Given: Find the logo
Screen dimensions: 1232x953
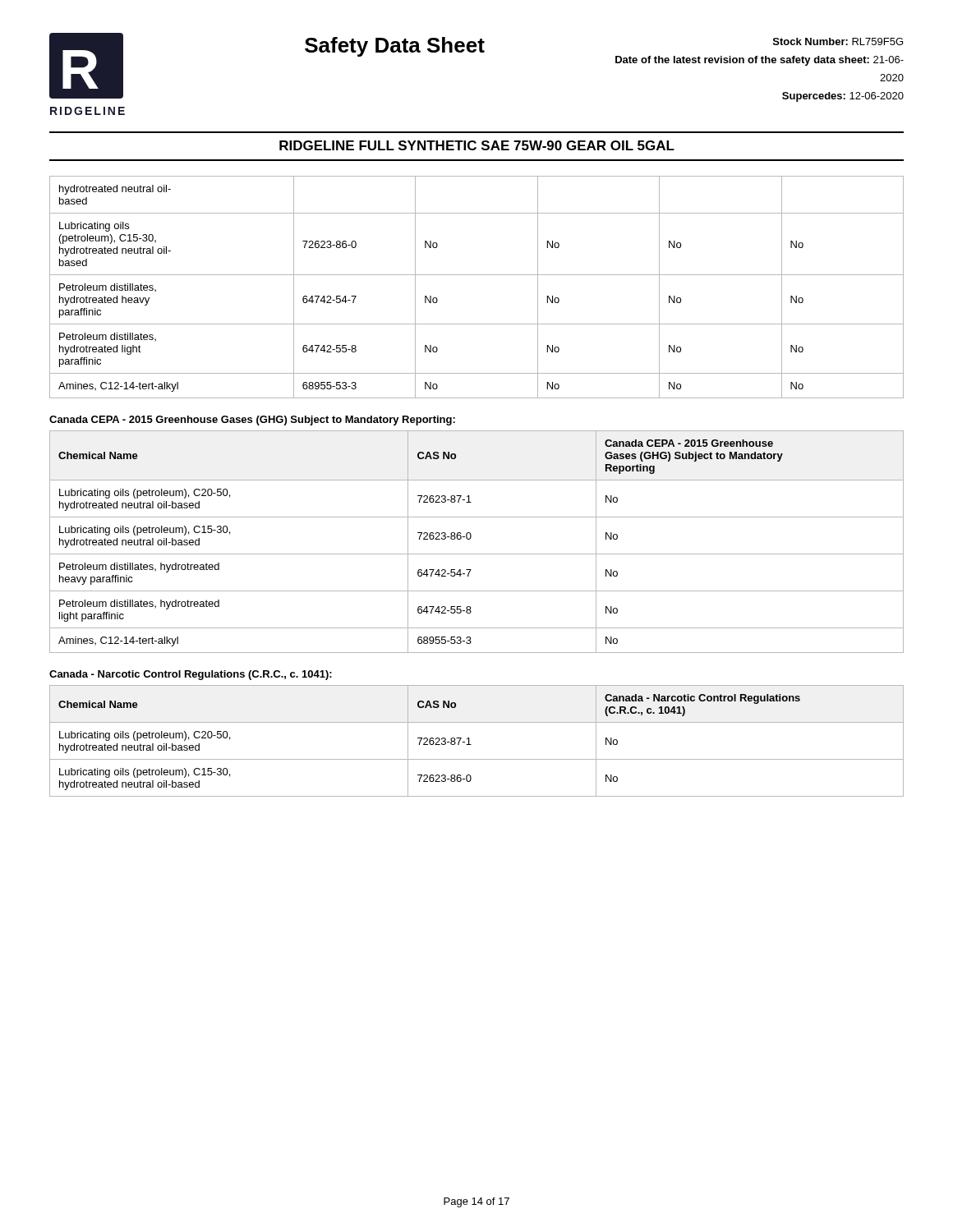Looking at the screenshot, I should point(103,78).
